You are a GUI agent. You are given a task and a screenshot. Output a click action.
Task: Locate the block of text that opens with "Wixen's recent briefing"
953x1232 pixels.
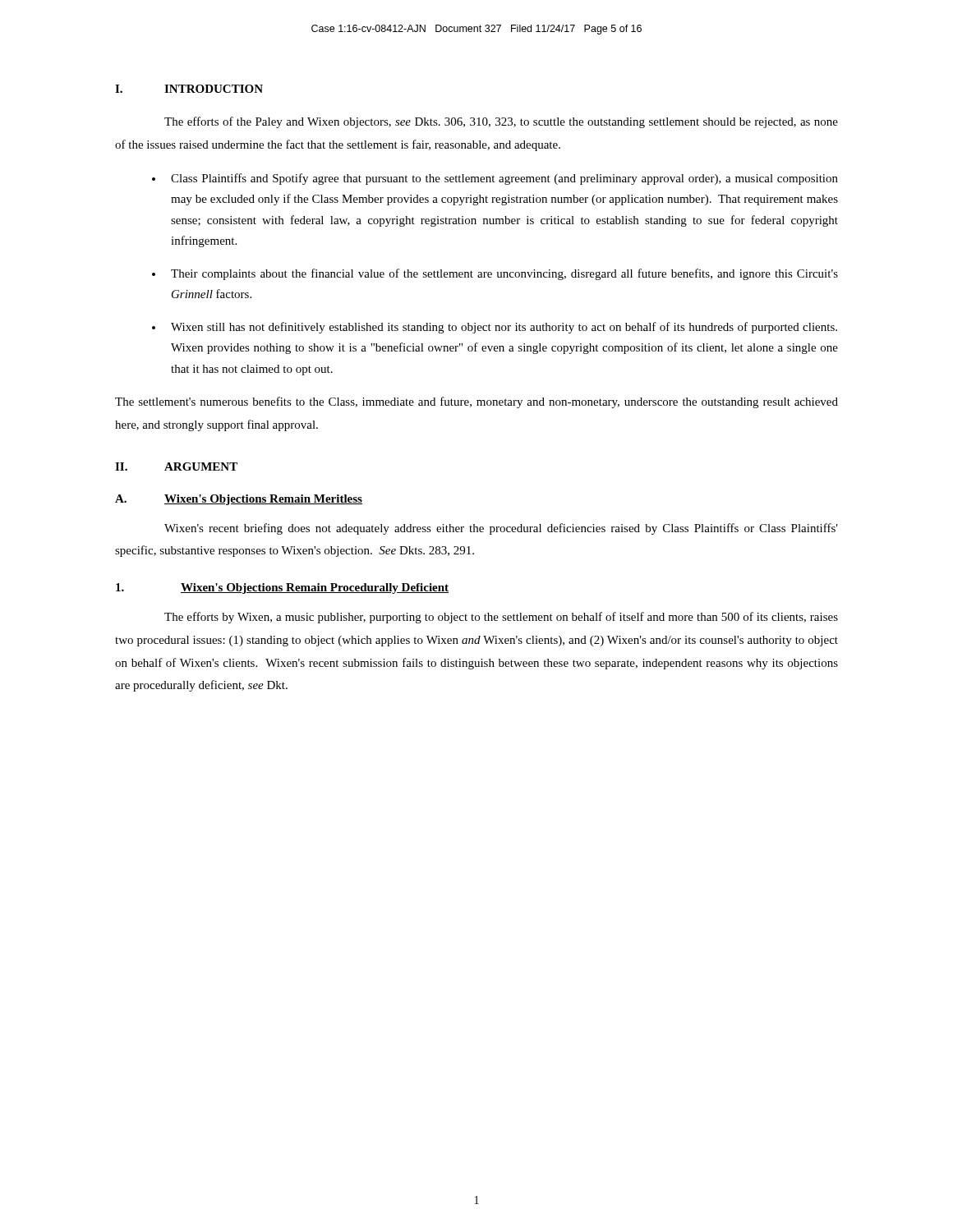[476, 539]
